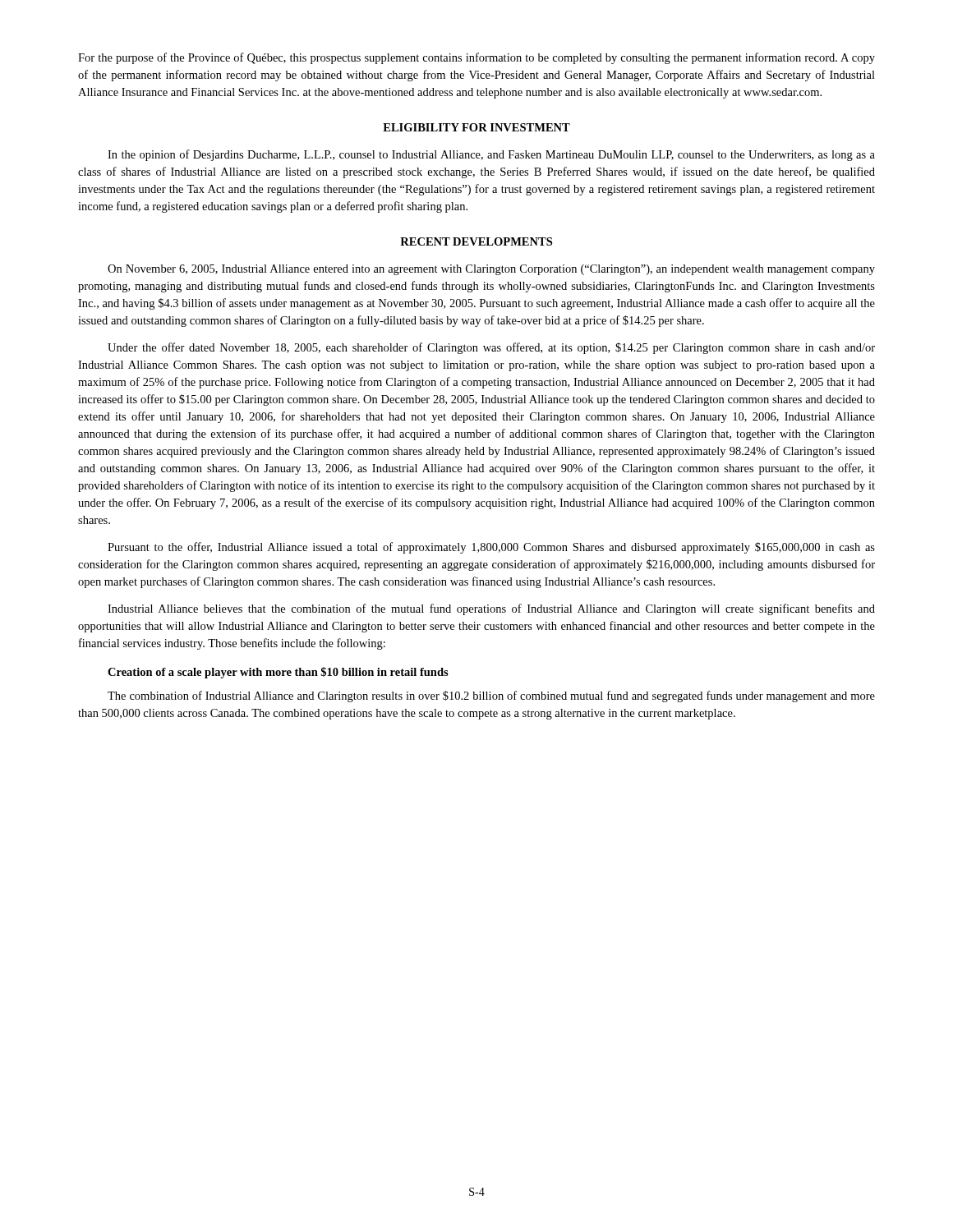
Task: Click the passage that begins "Industrial Alliance believes that the combination of the"
Action: pos(476,627)
